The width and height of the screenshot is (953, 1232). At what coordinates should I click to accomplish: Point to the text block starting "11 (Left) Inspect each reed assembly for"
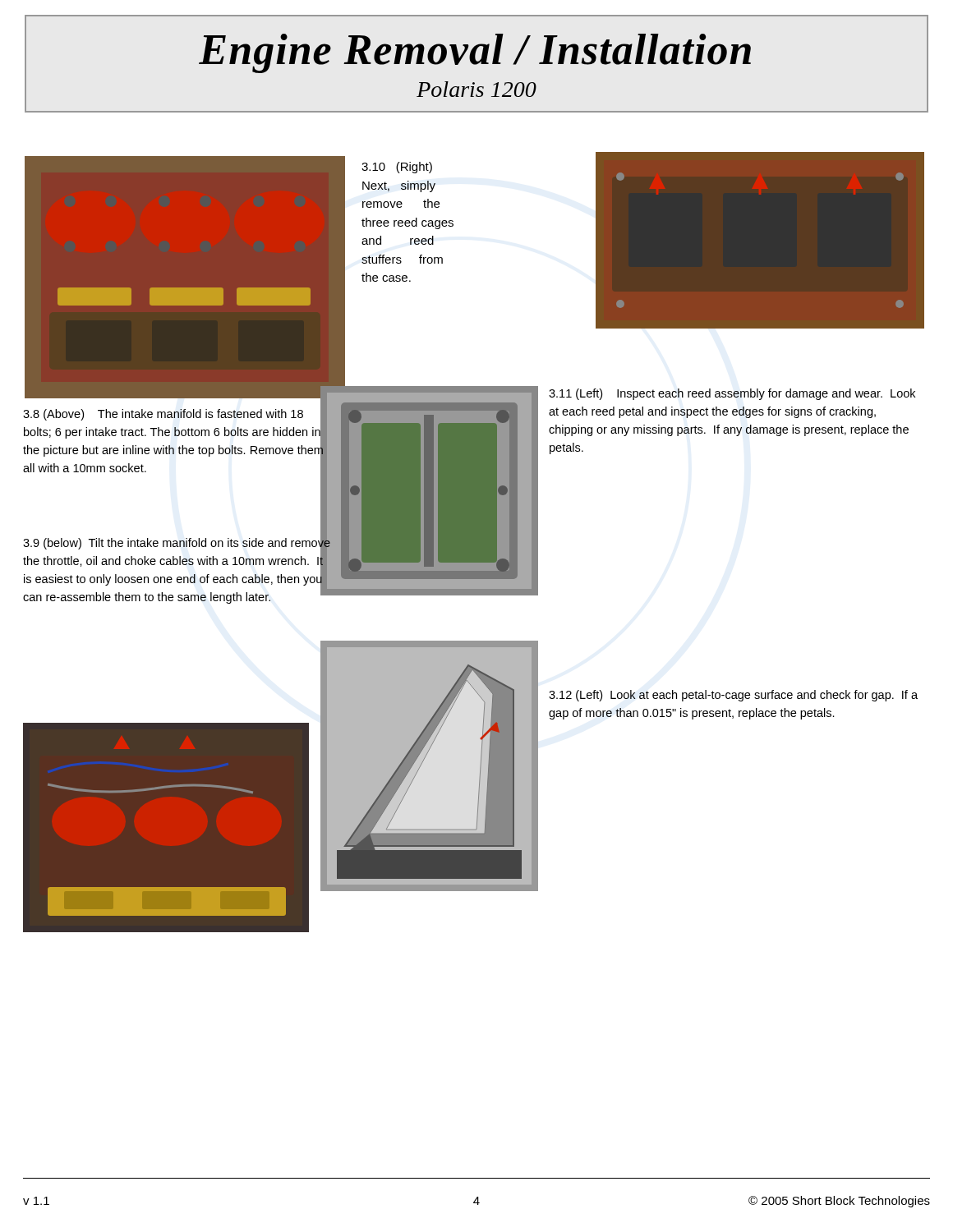click(732, 421)
